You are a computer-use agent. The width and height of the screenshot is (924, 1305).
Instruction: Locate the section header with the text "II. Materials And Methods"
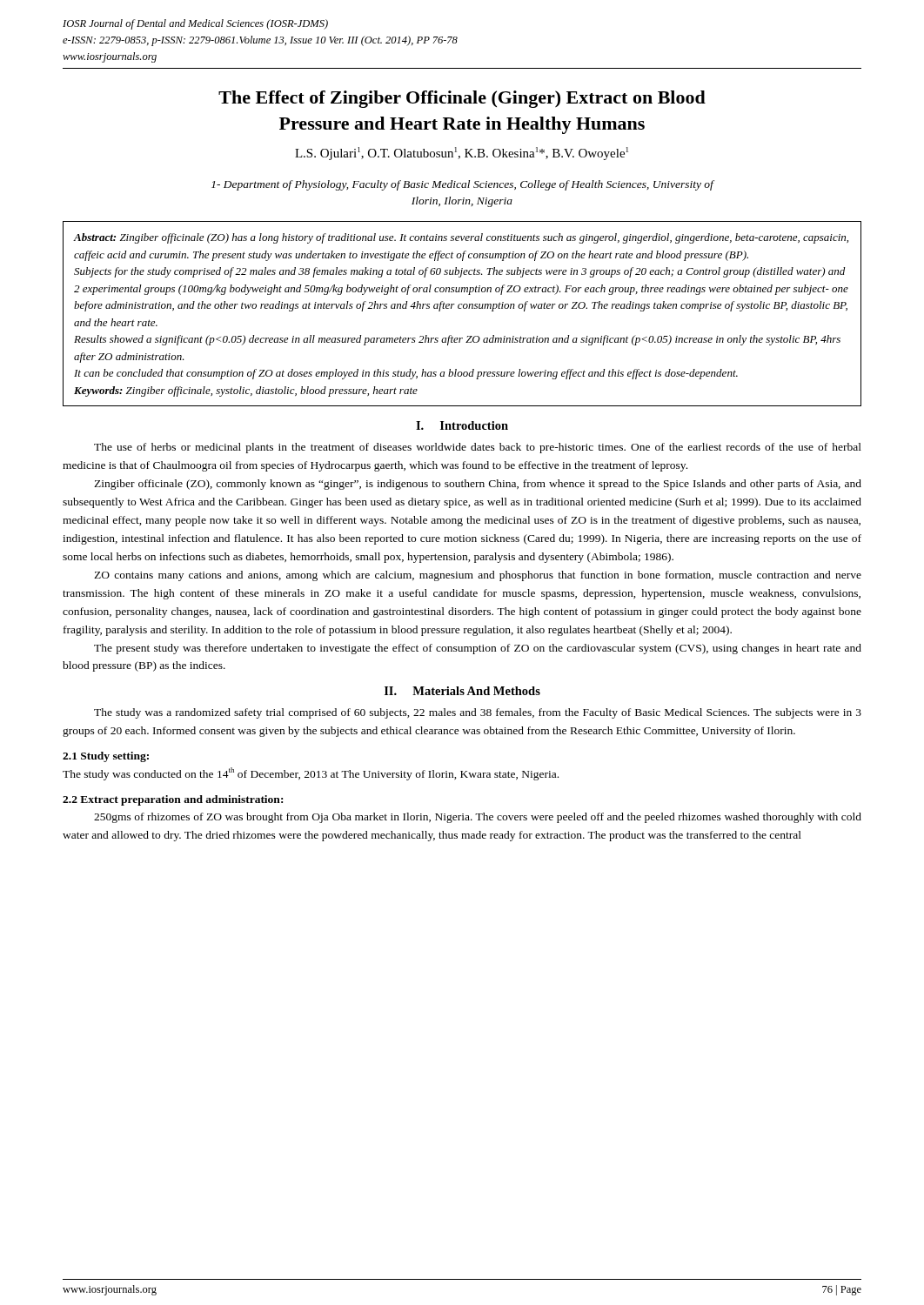pos(462,691)
